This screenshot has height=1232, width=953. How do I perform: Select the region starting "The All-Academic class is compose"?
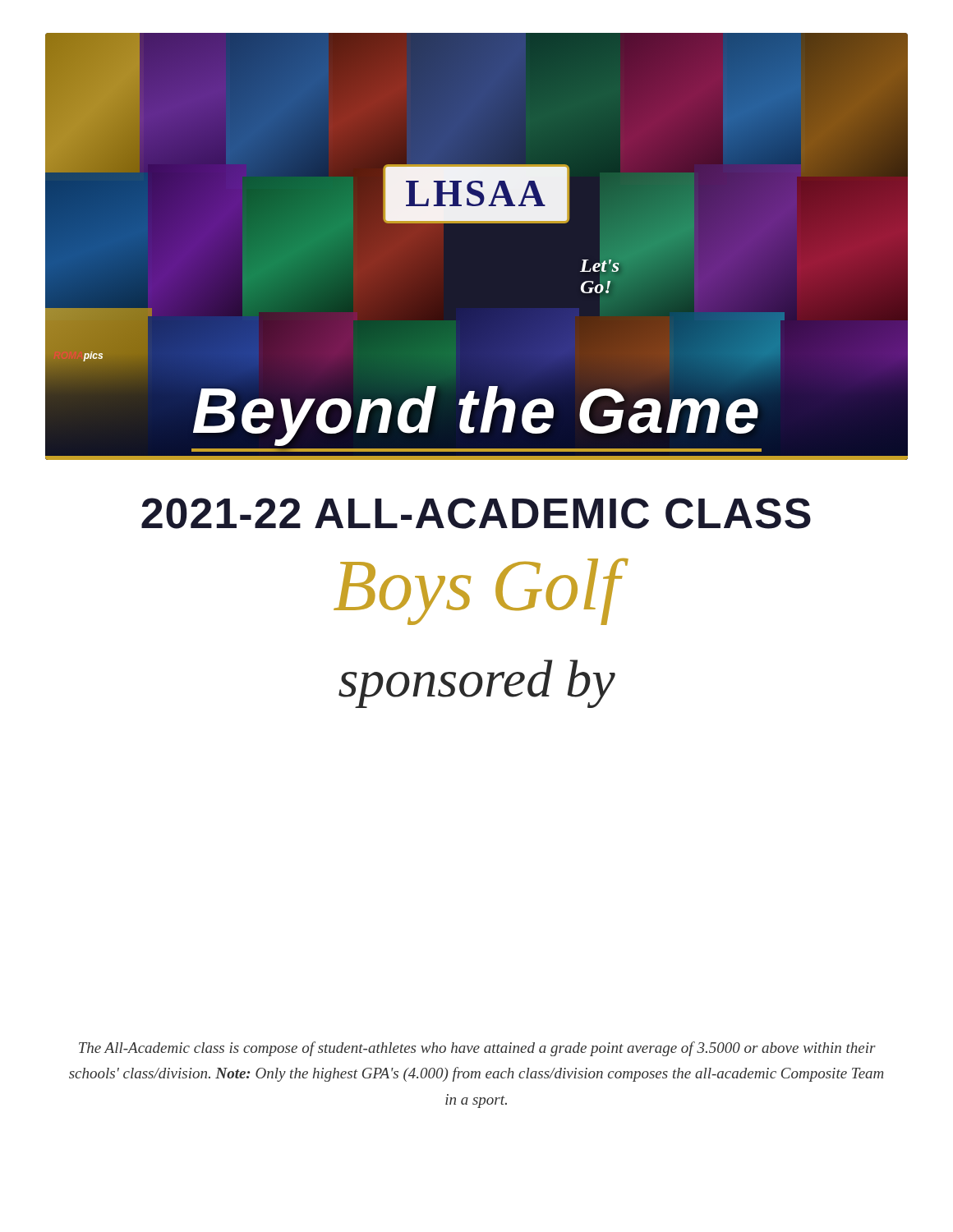coord(476,1074)
